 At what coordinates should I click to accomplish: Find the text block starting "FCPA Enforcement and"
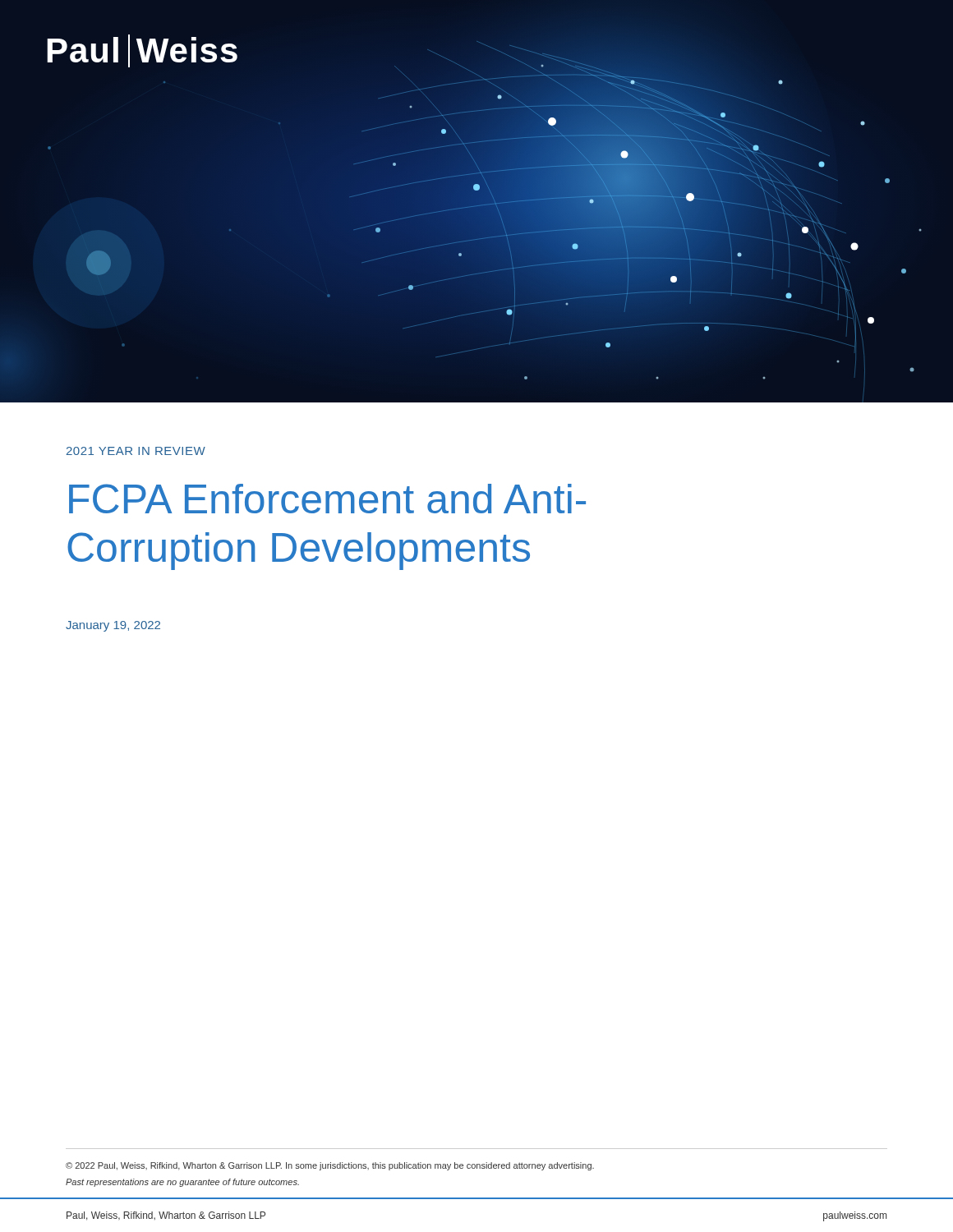click(327, 524)
